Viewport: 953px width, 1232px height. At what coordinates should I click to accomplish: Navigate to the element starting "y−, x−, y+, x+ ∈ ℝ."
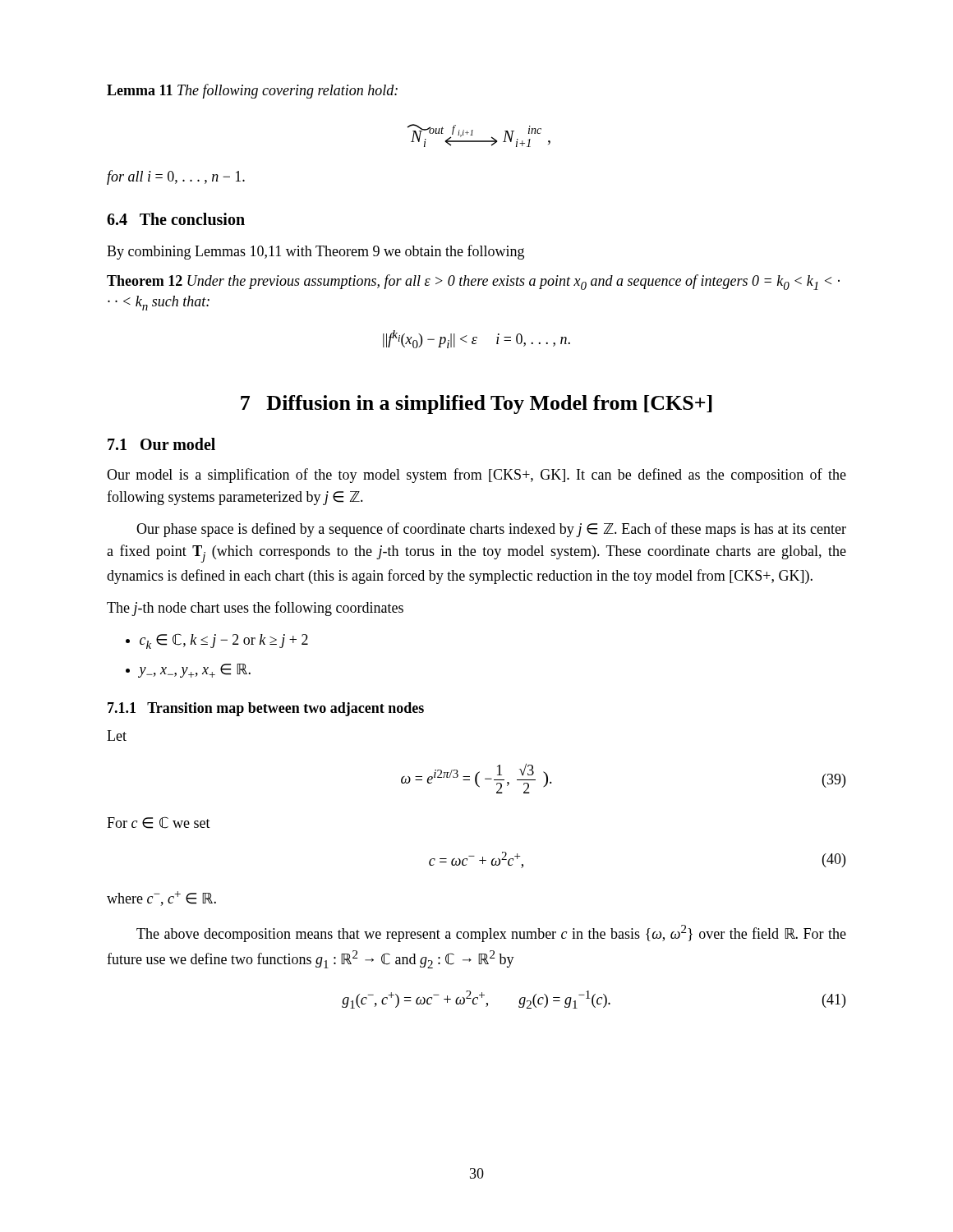point(195,671)
